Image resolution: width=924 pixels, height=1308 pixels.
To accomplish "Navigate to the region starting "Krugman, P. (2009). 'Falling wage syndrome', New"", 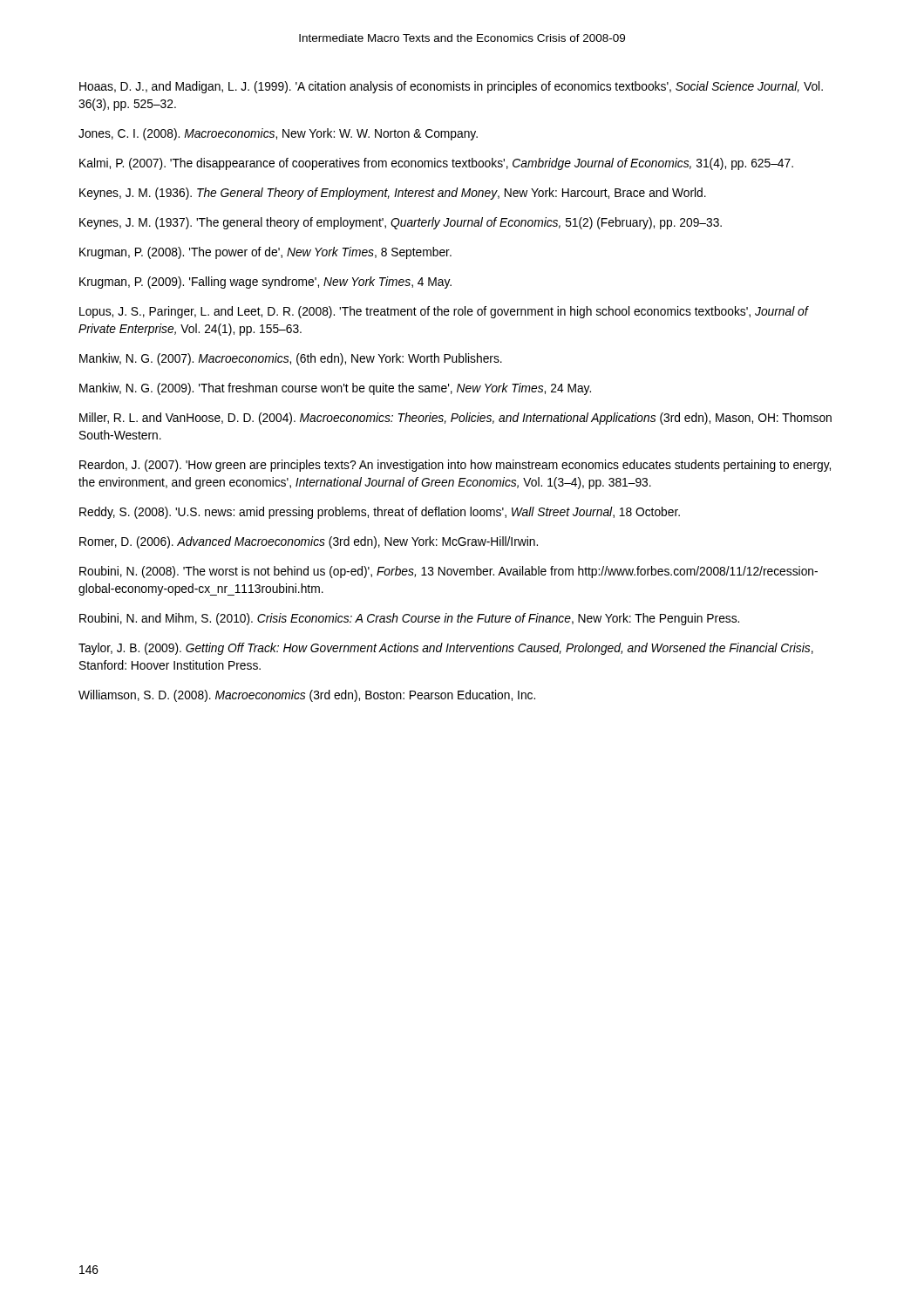I will pyautogui.click(x=266, y=282).
